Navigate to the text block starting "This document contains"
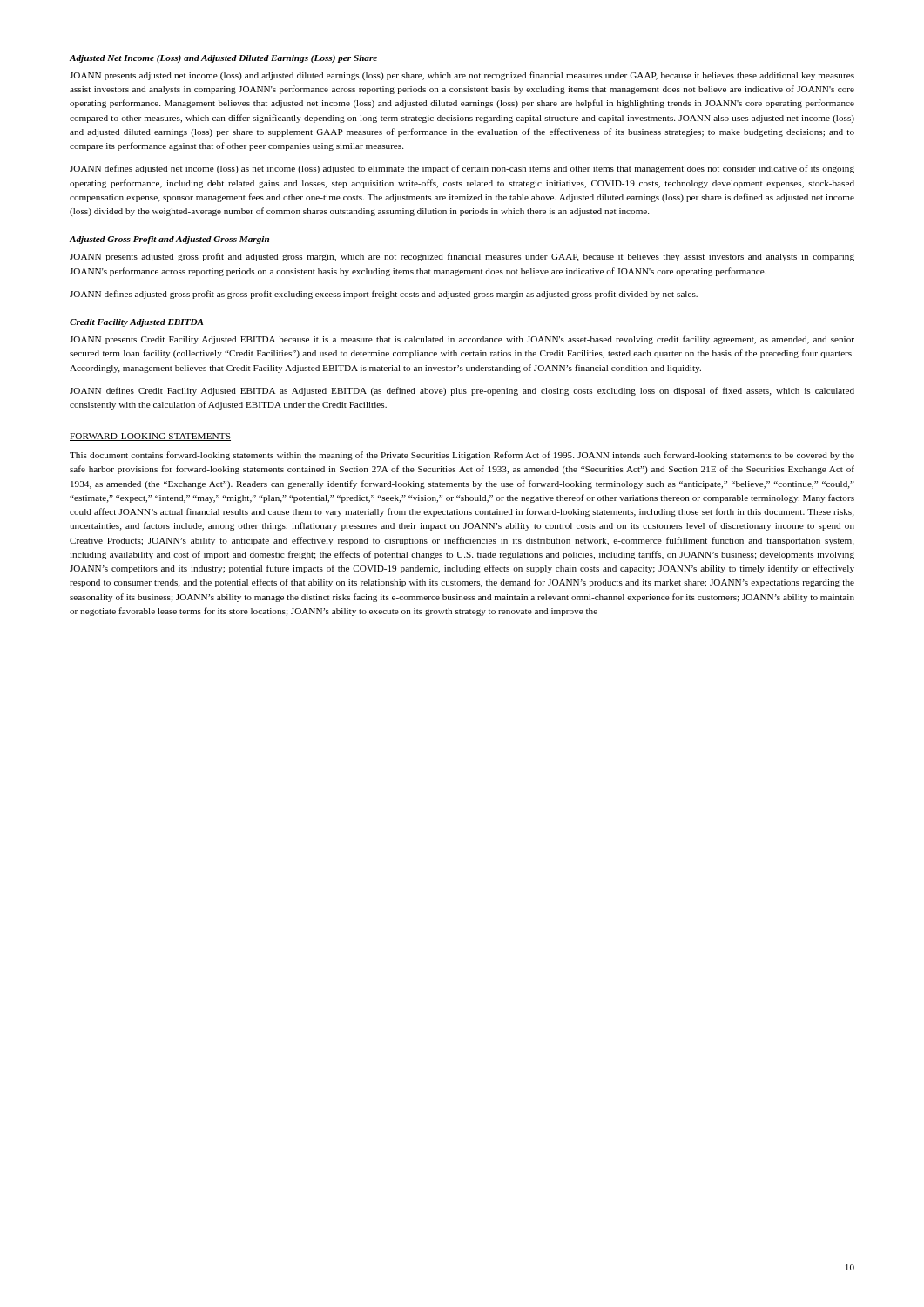The height and width of the screenshot is (1307, 924). (x=462, y=533)
